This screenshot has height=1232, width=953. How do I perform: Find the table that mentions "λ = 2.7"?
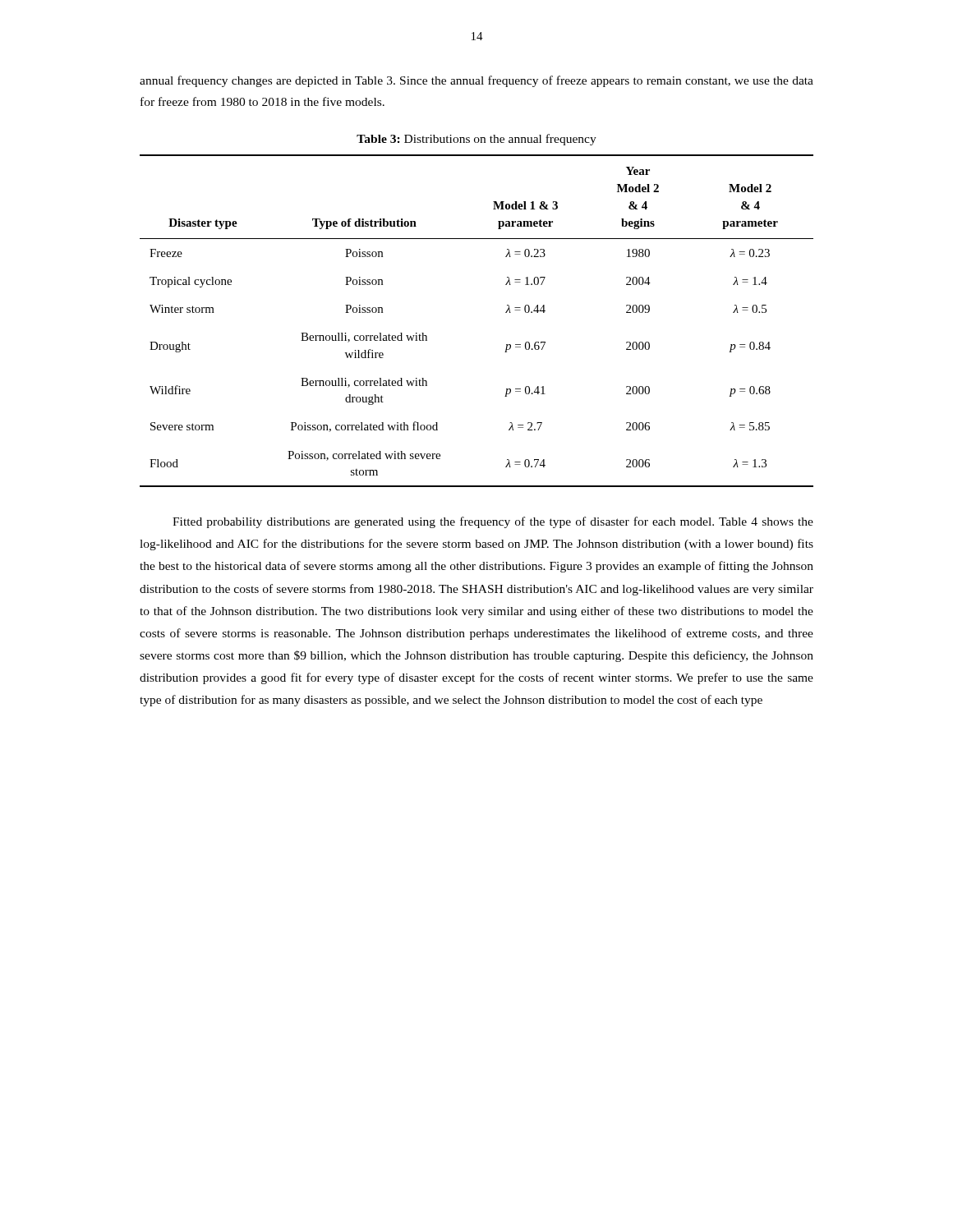pyautogui.click(x=476, y=321)
